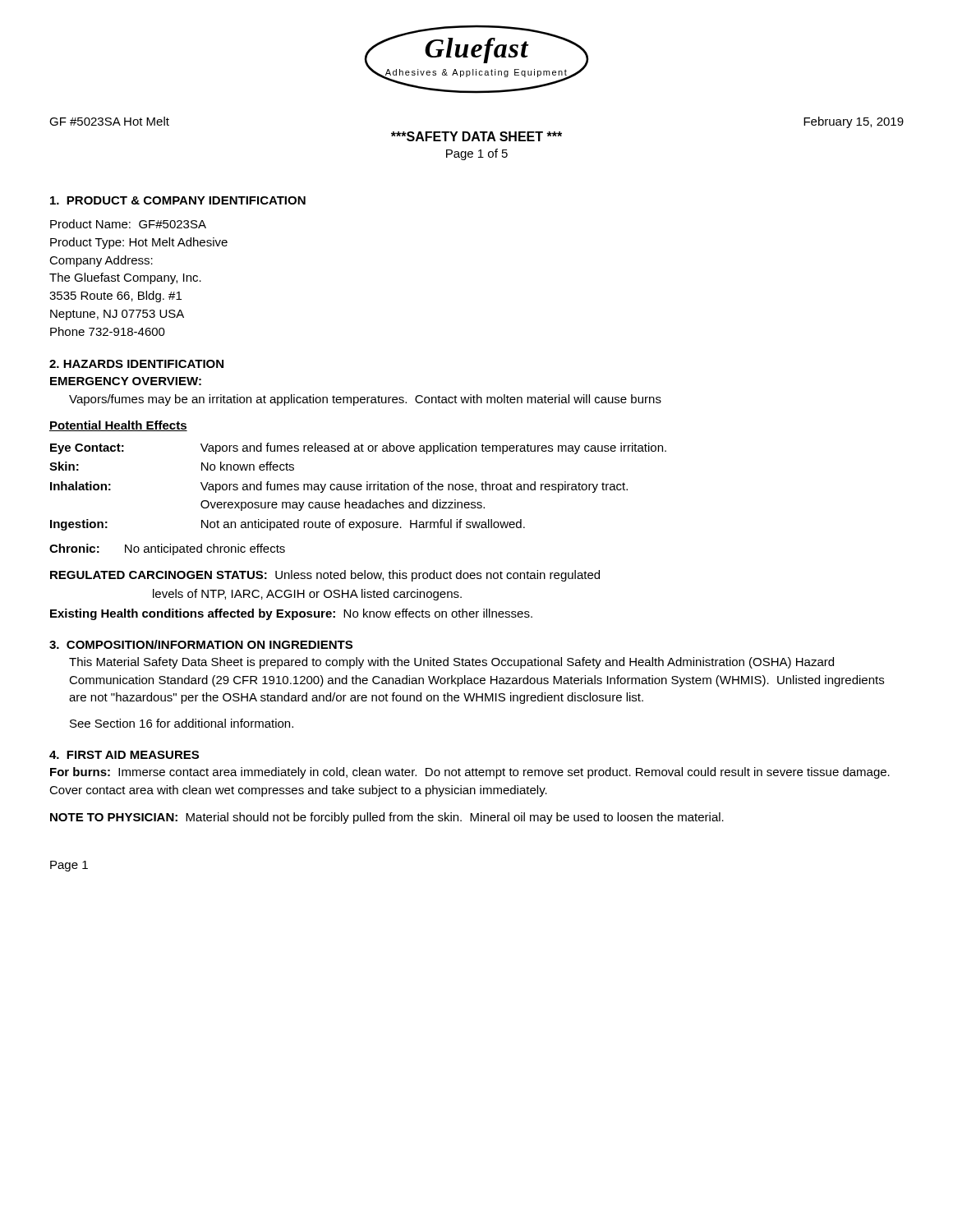Click a table
The height and width of the screenshot is (1232, 953).
476,485
